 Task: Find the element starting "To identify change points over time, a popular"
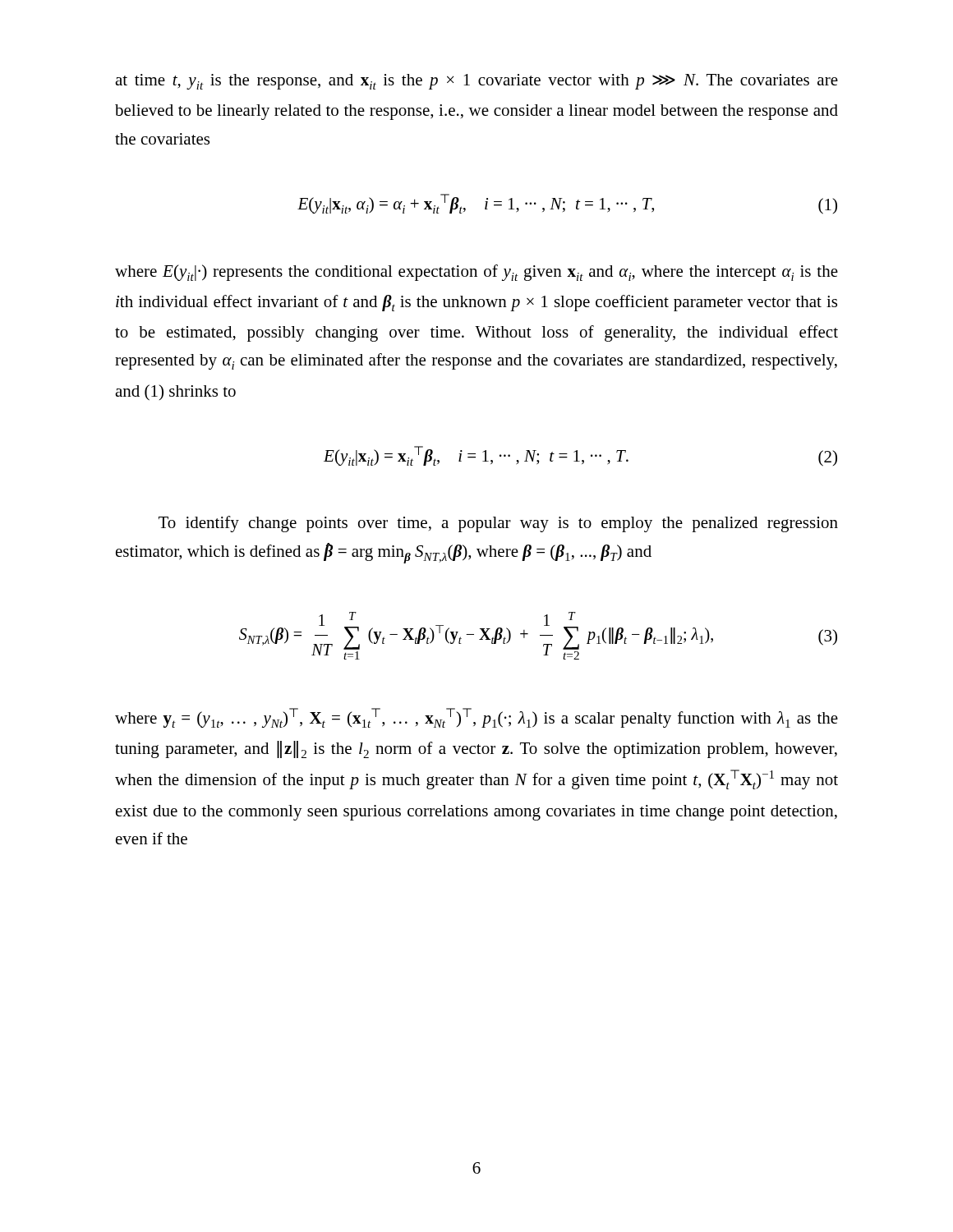pos(476,538)
